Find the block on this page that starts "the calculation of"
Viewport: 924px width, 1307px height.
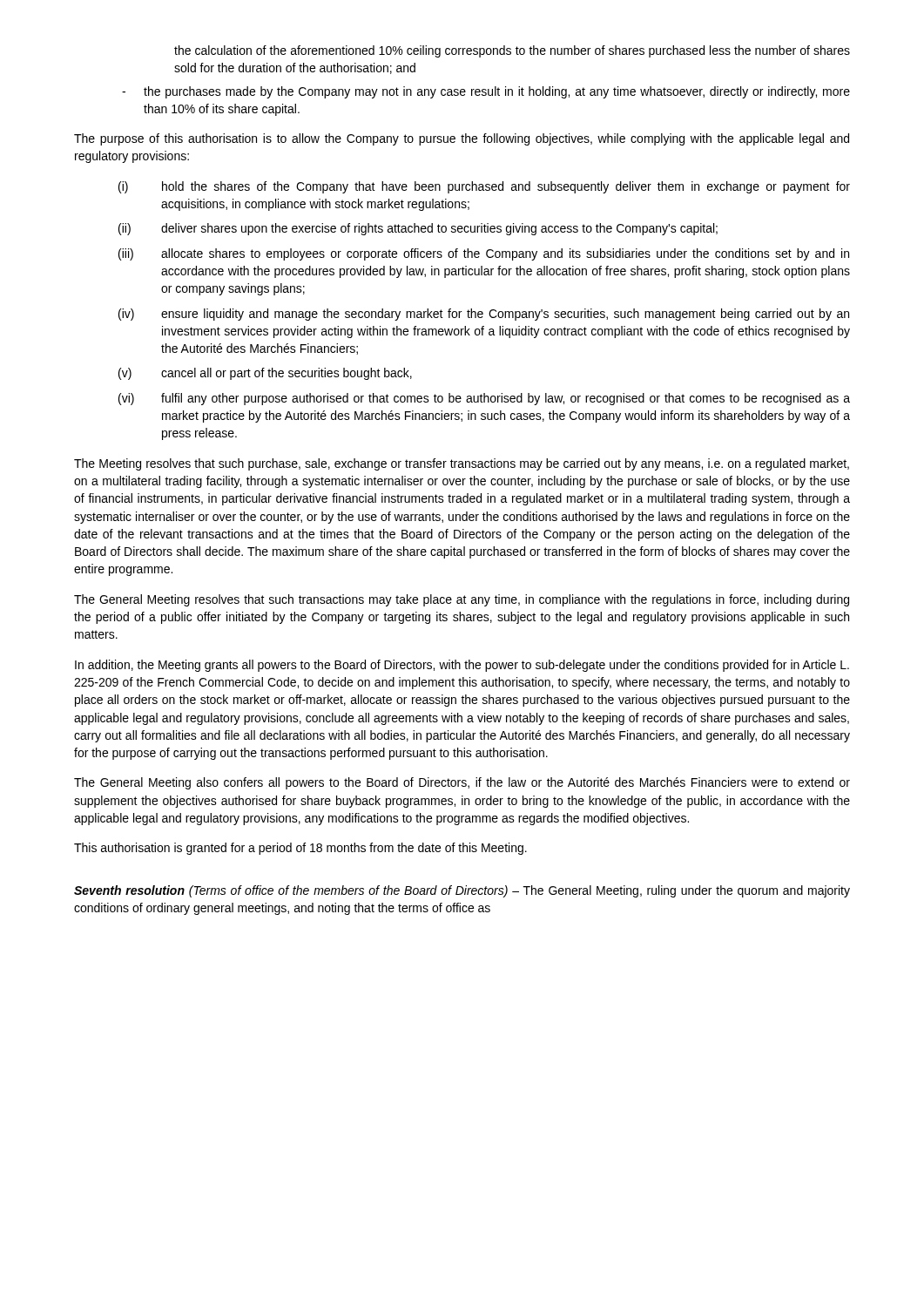click(512, 60)
